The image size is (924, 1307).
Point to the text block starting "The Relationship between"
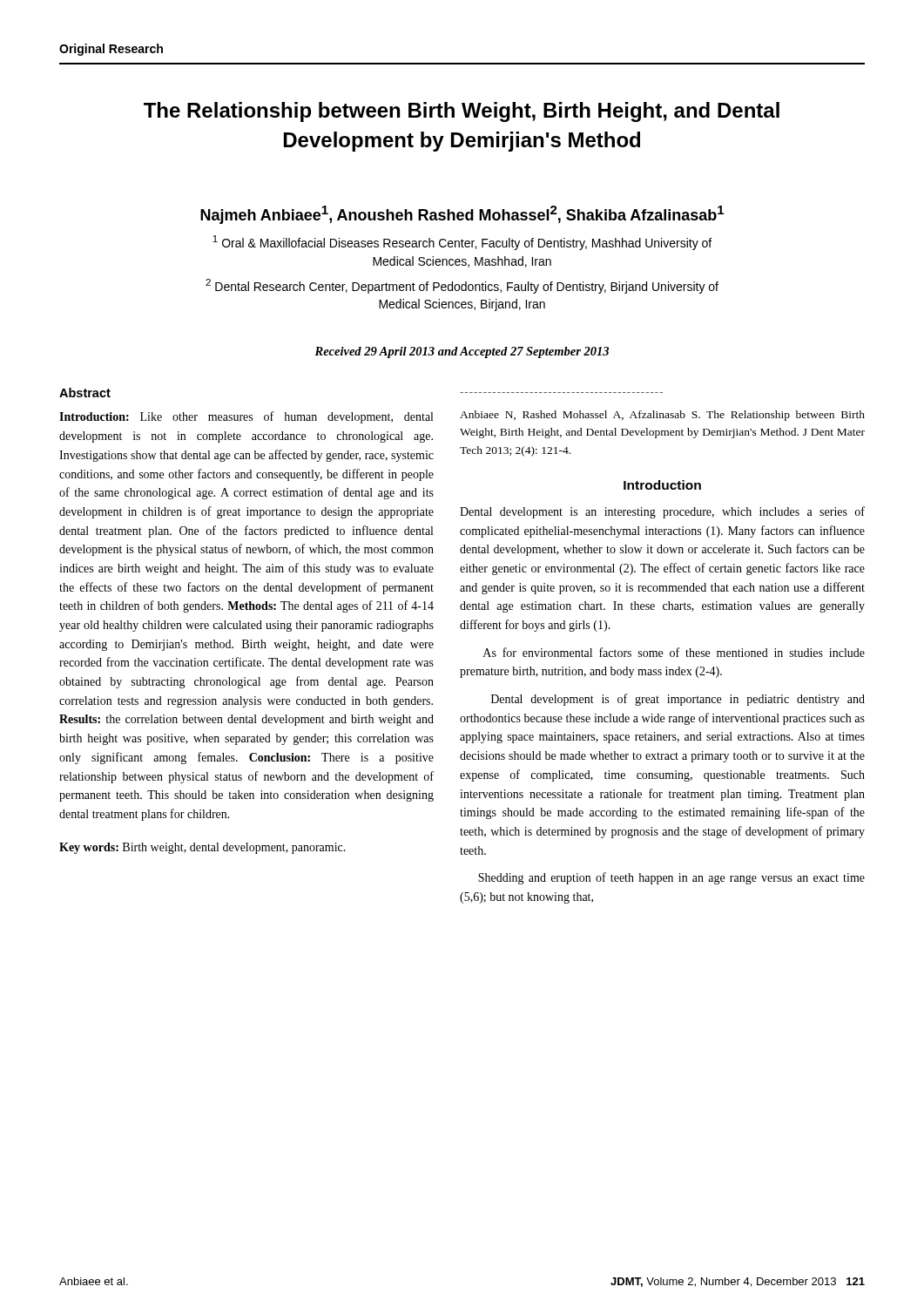tap(462, 125)
